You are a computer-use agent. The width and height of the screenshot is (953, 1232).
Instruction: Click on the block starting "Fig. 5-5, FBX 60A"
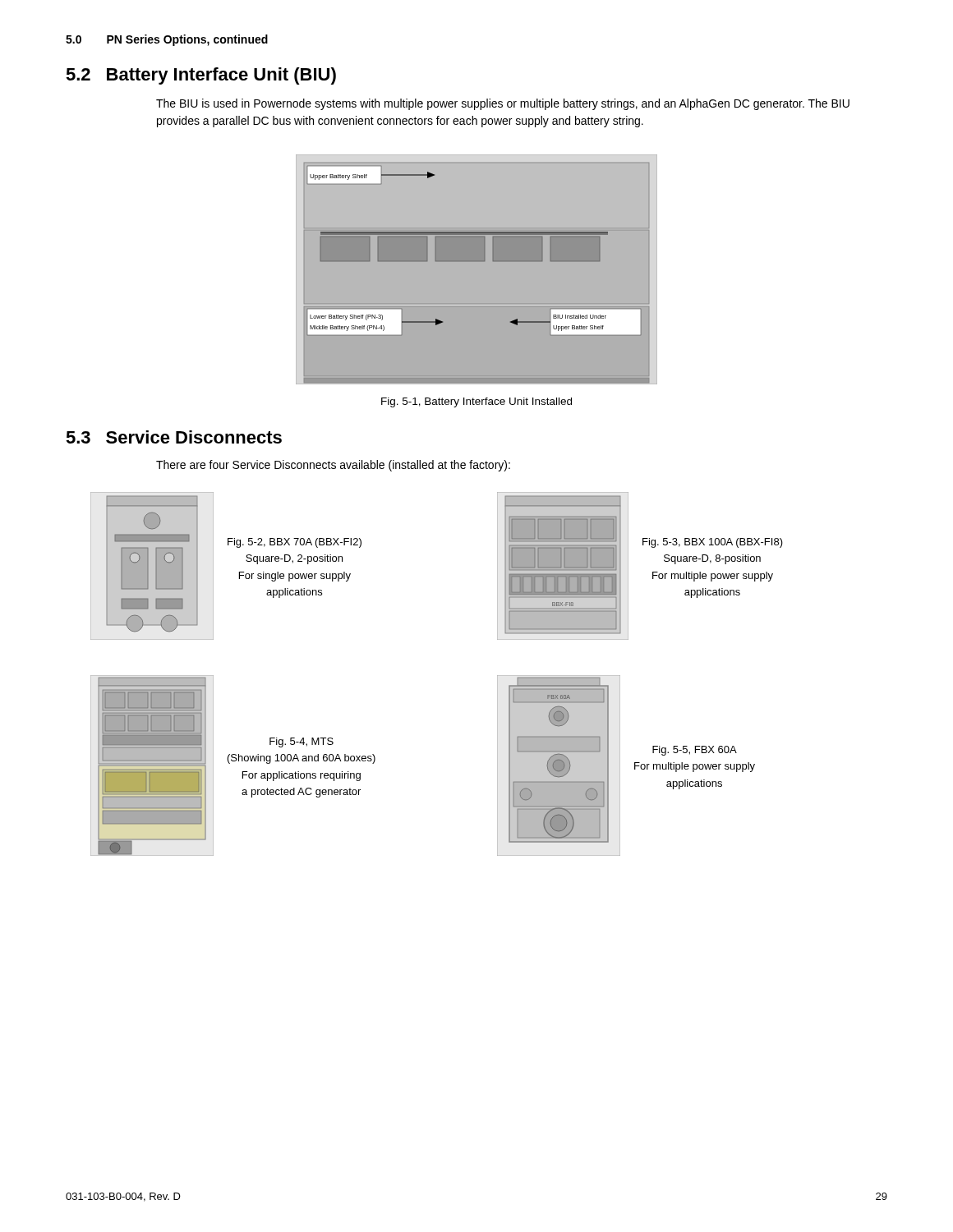click(694, 766)
